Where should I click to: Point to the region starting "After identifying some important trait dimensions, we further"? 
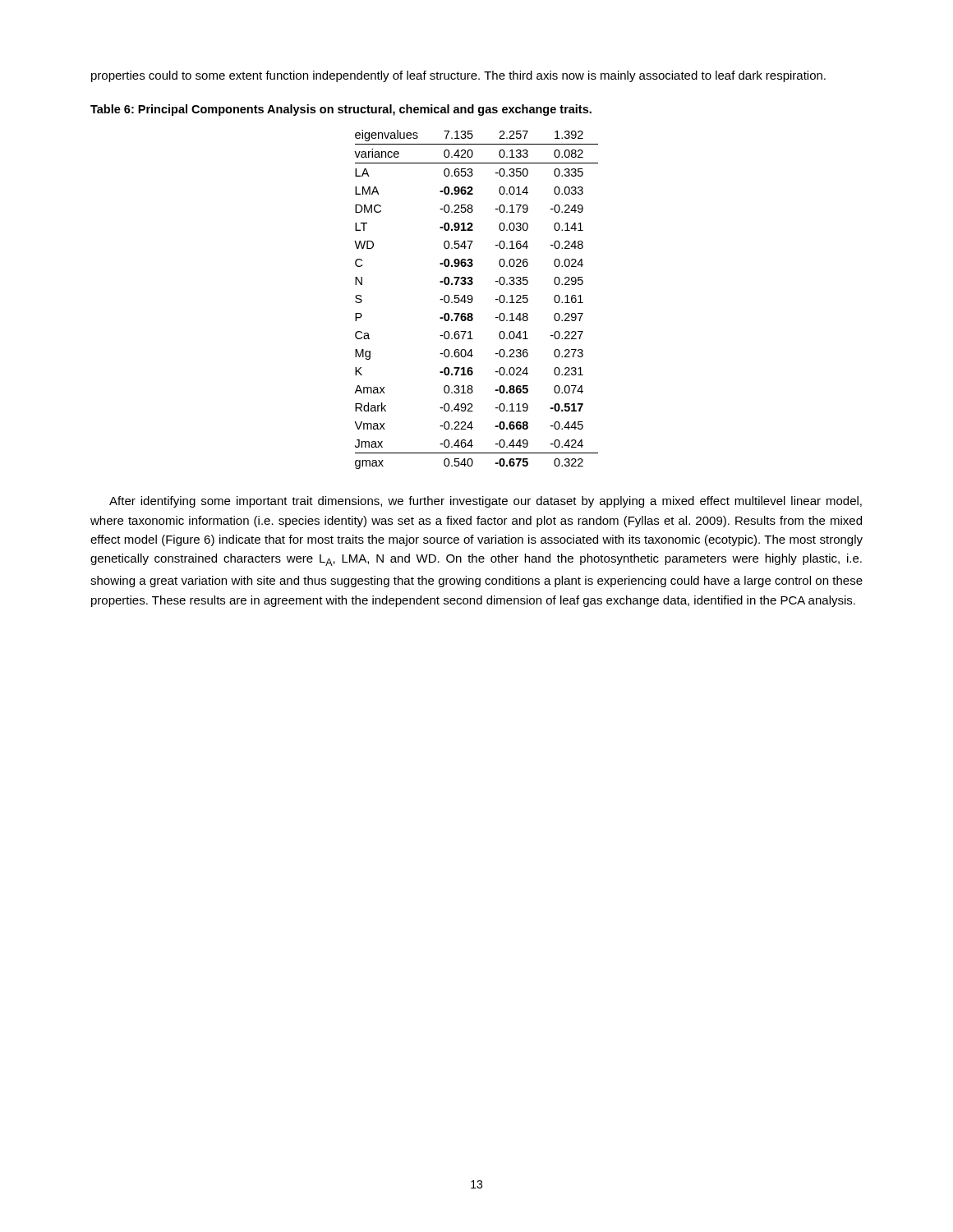pos(476,550)
